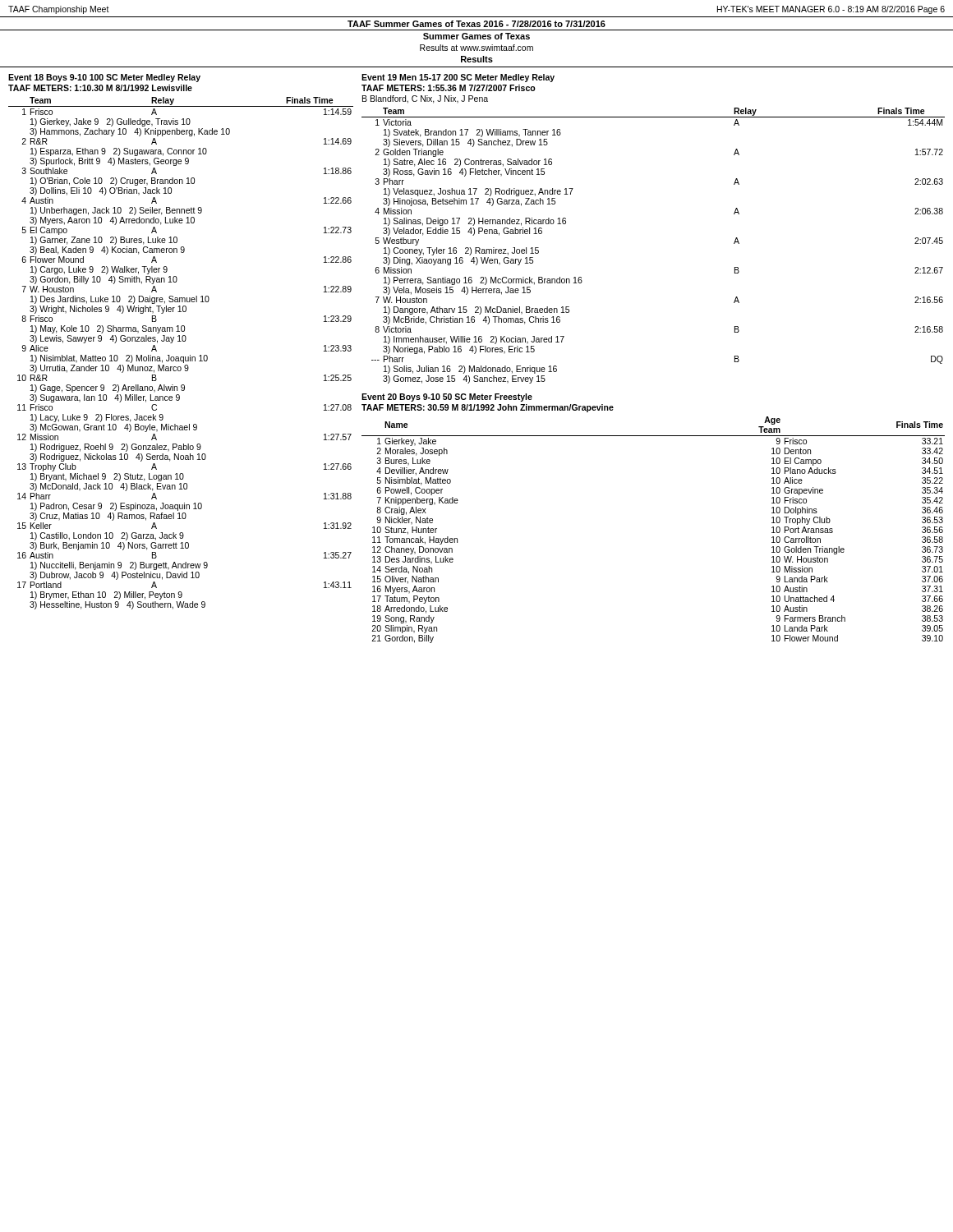Find the region starting "TAAF METERS: 1:55.36 M 7/27/2007 Frisco"

click(x=448, y=88)
